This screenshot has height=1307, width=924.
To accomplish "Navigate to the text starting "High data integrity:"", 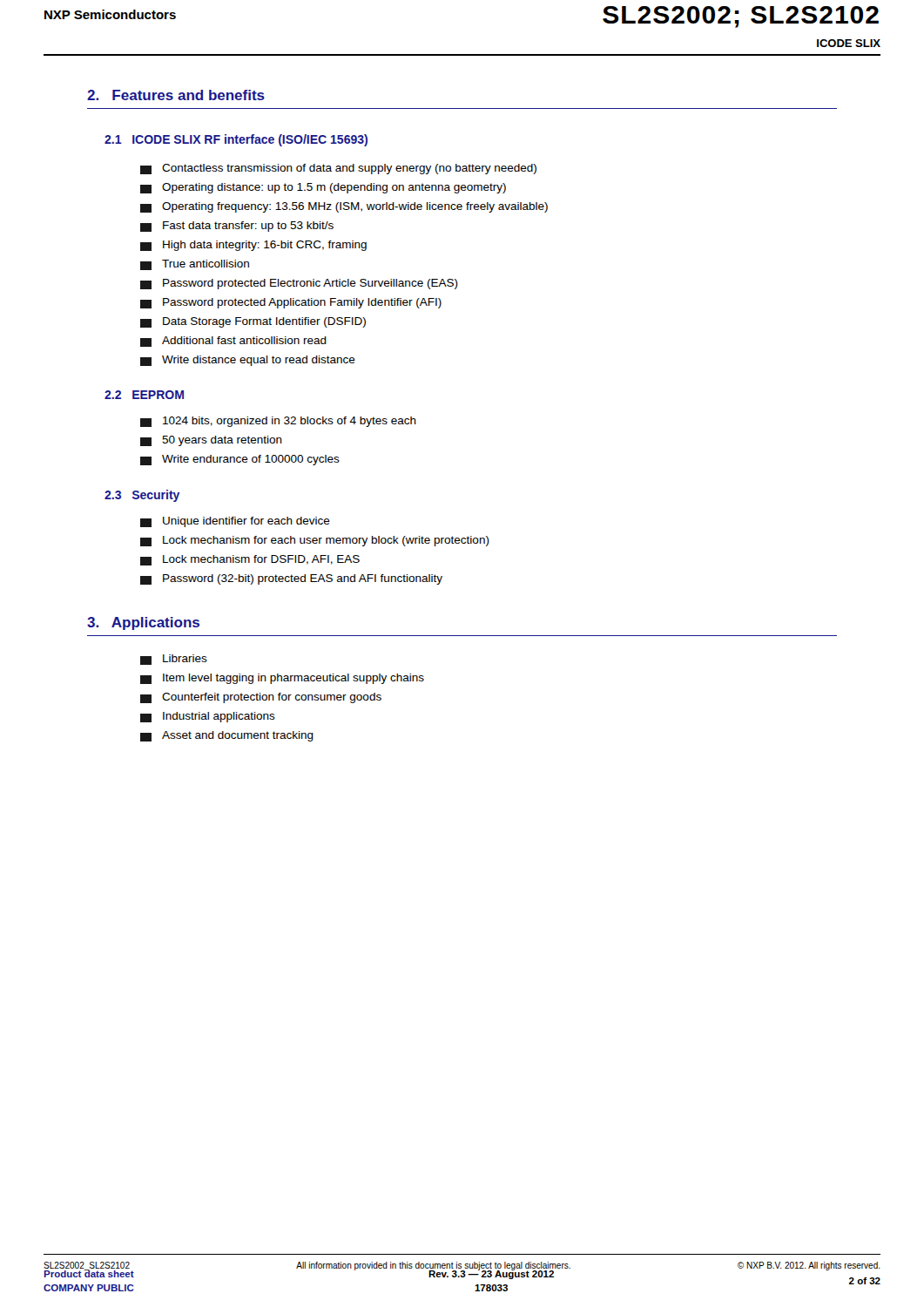I will (x=253, y=246).
